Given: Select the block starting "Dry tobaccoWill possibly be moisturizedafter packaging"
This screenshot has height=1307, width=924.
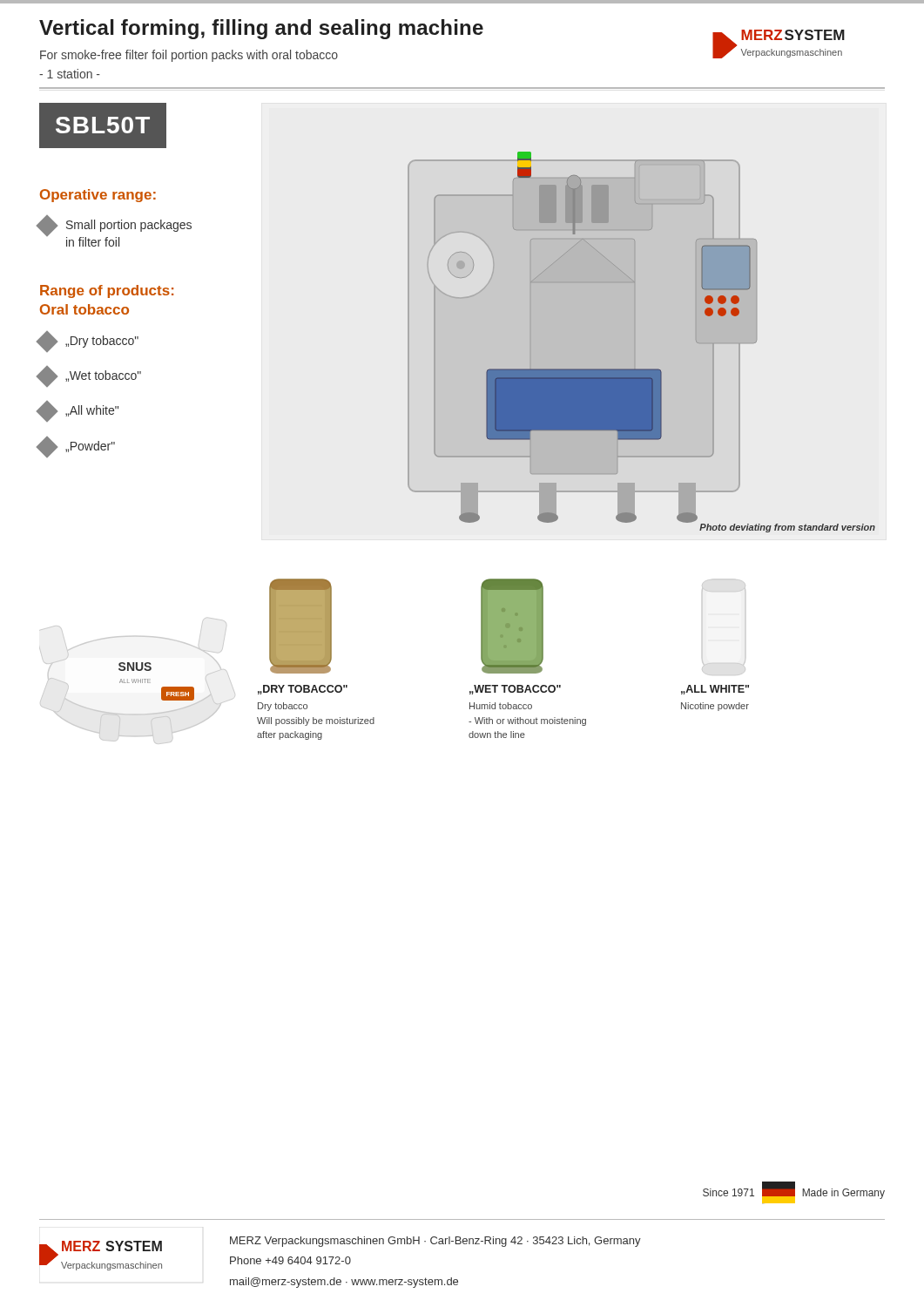Looking at the screenshot, I should click(316, 720).
